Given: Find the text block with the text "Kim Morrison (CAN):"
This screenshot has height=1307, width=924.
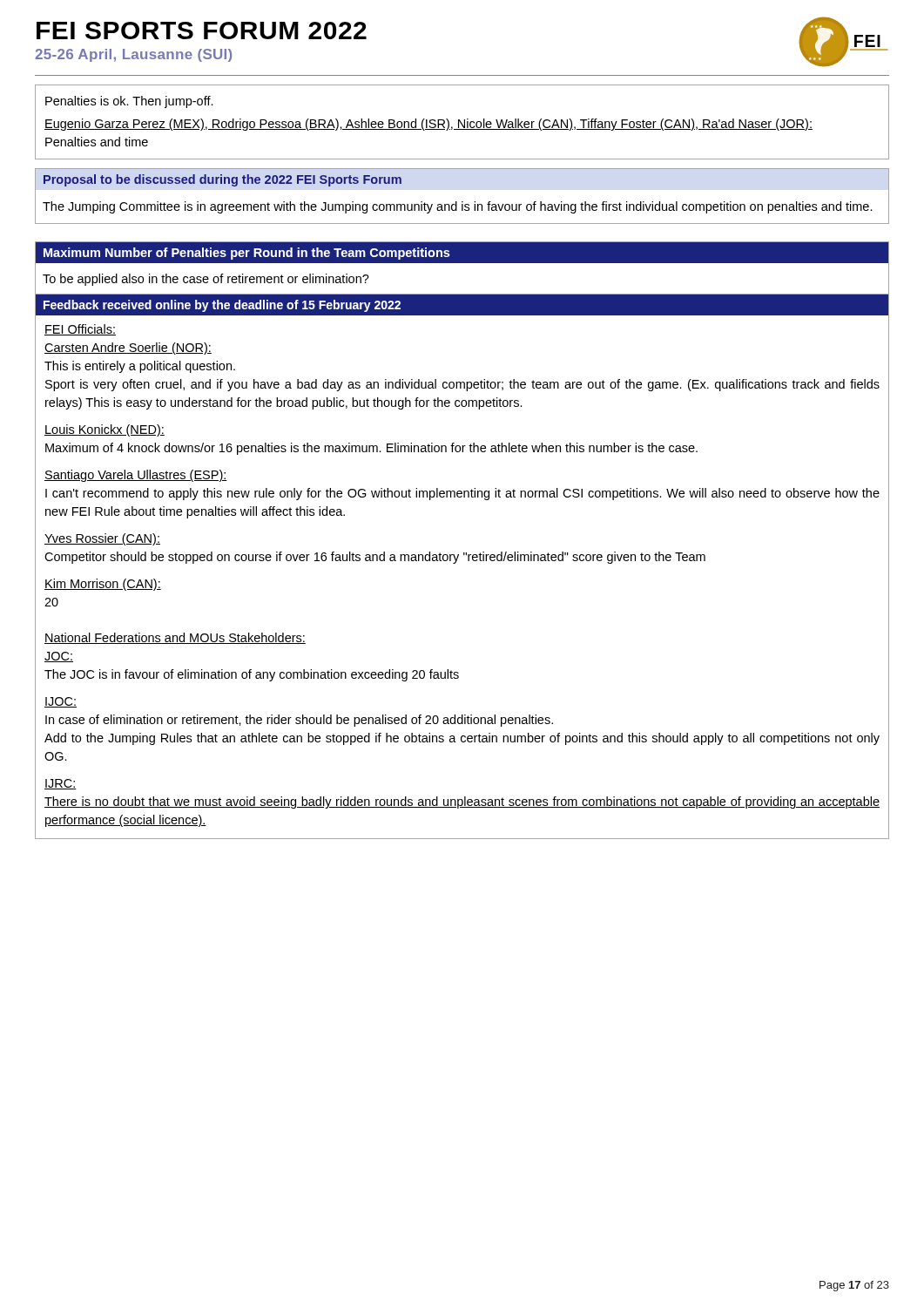Looking at the screenshot, I should coord(103,593).
